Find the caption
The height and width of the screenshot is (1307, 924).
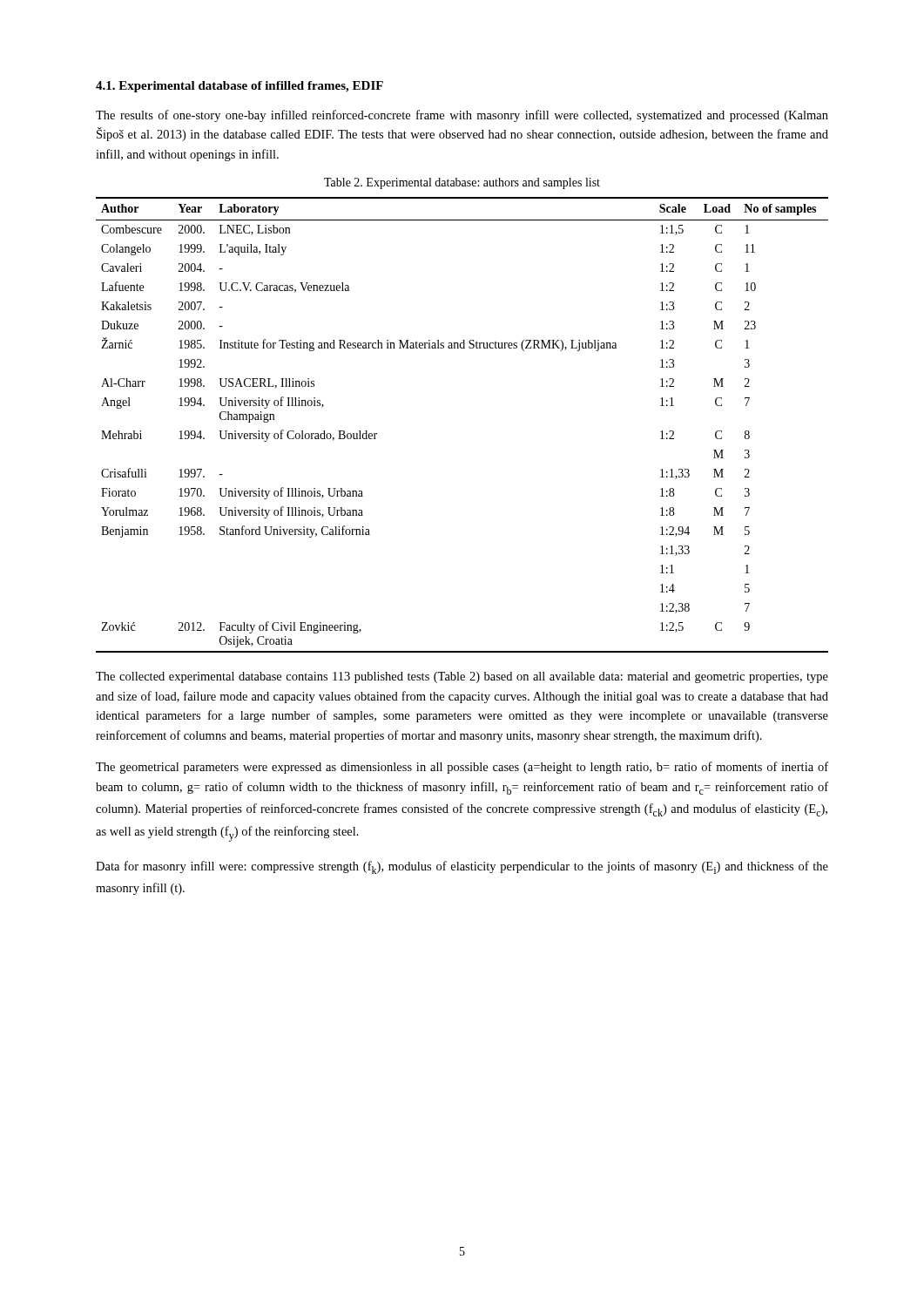click(462, 183)
